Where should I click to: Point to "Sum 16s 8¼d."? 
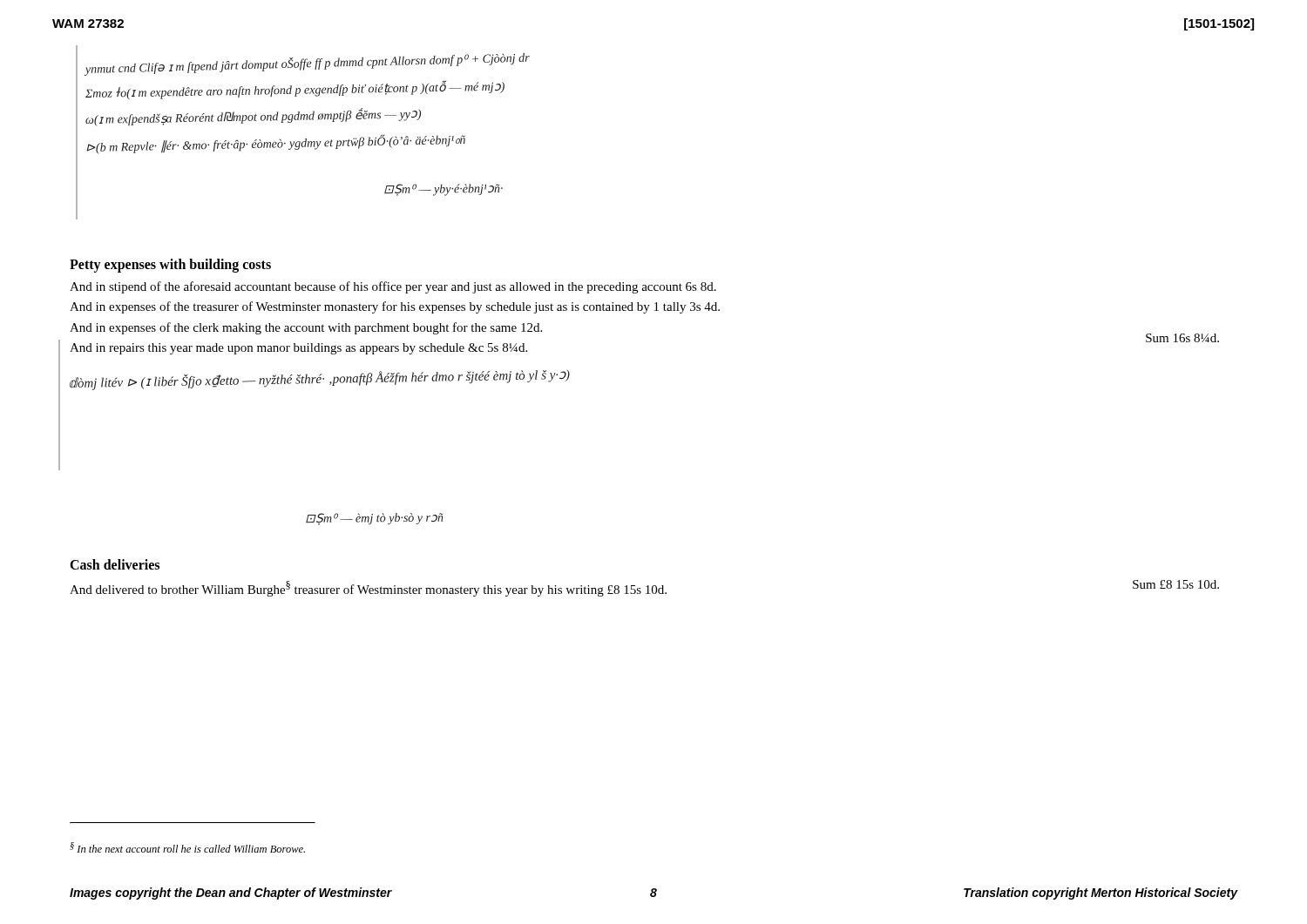coord(1182,338)
